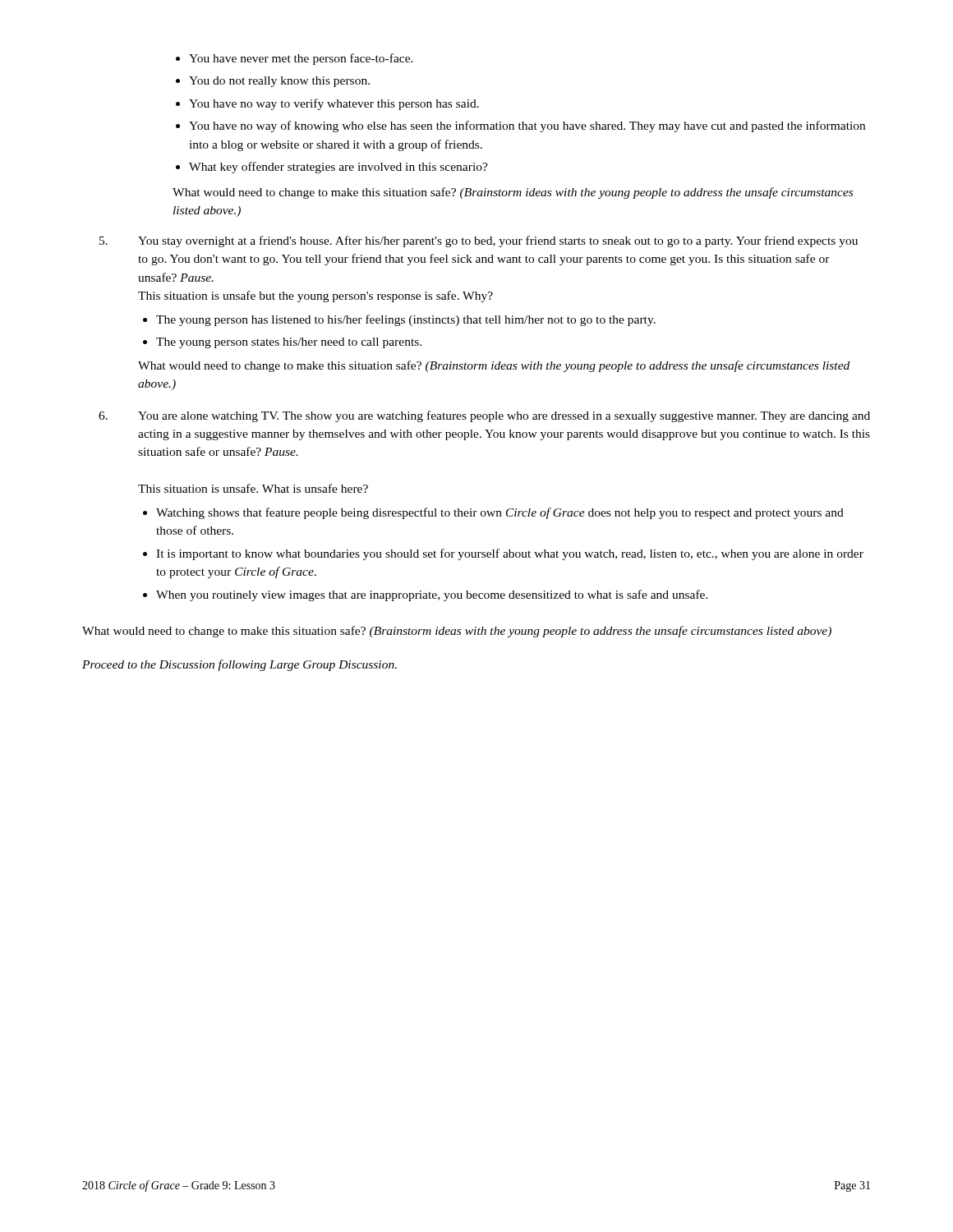Screen dimensions: 1232x953
Task: Select the list item that reads "You have no way to verify whatever"
Action: [334, 103]
